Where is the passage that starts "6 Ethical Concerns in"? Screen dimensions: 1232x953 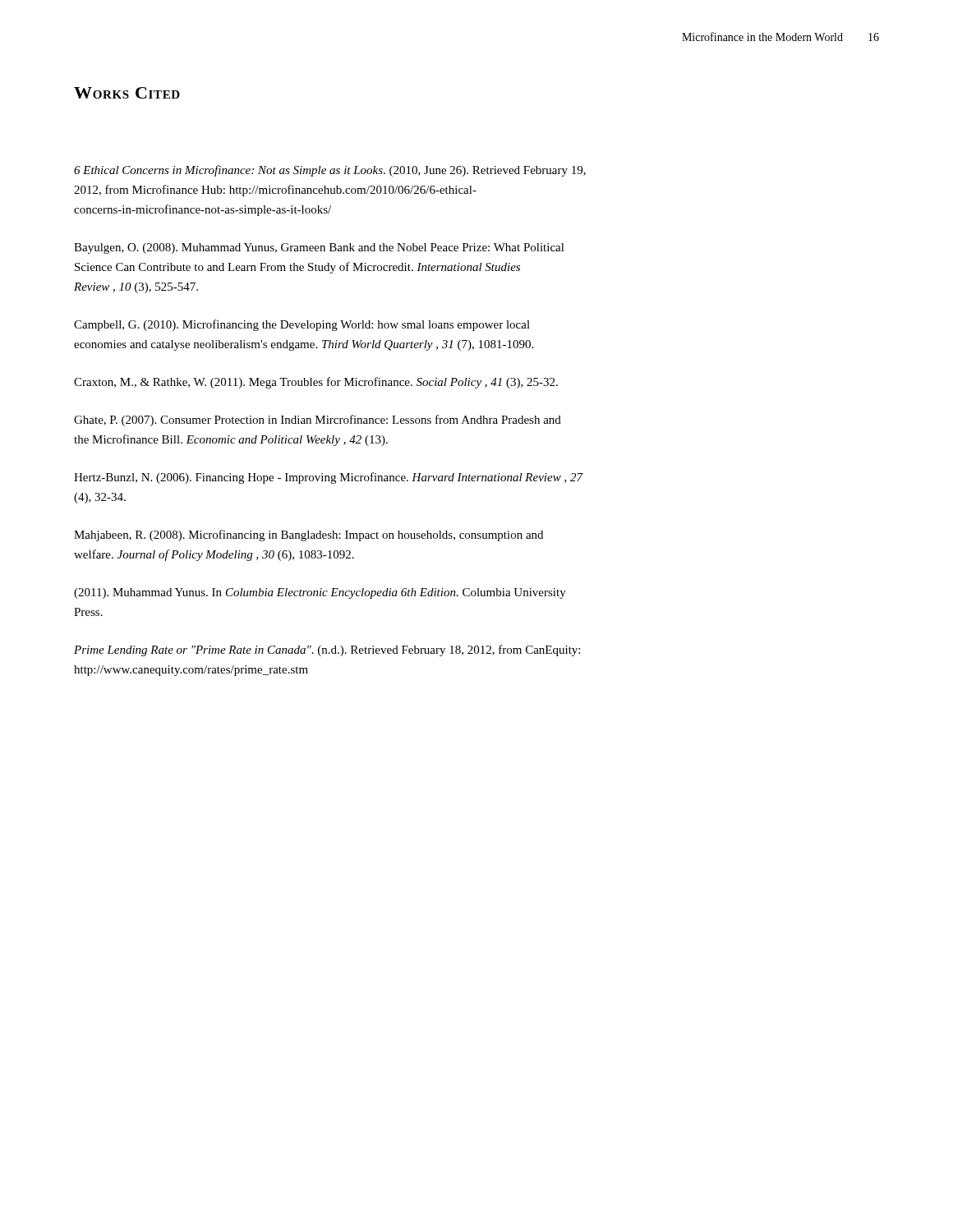click(x=476, y=190)
